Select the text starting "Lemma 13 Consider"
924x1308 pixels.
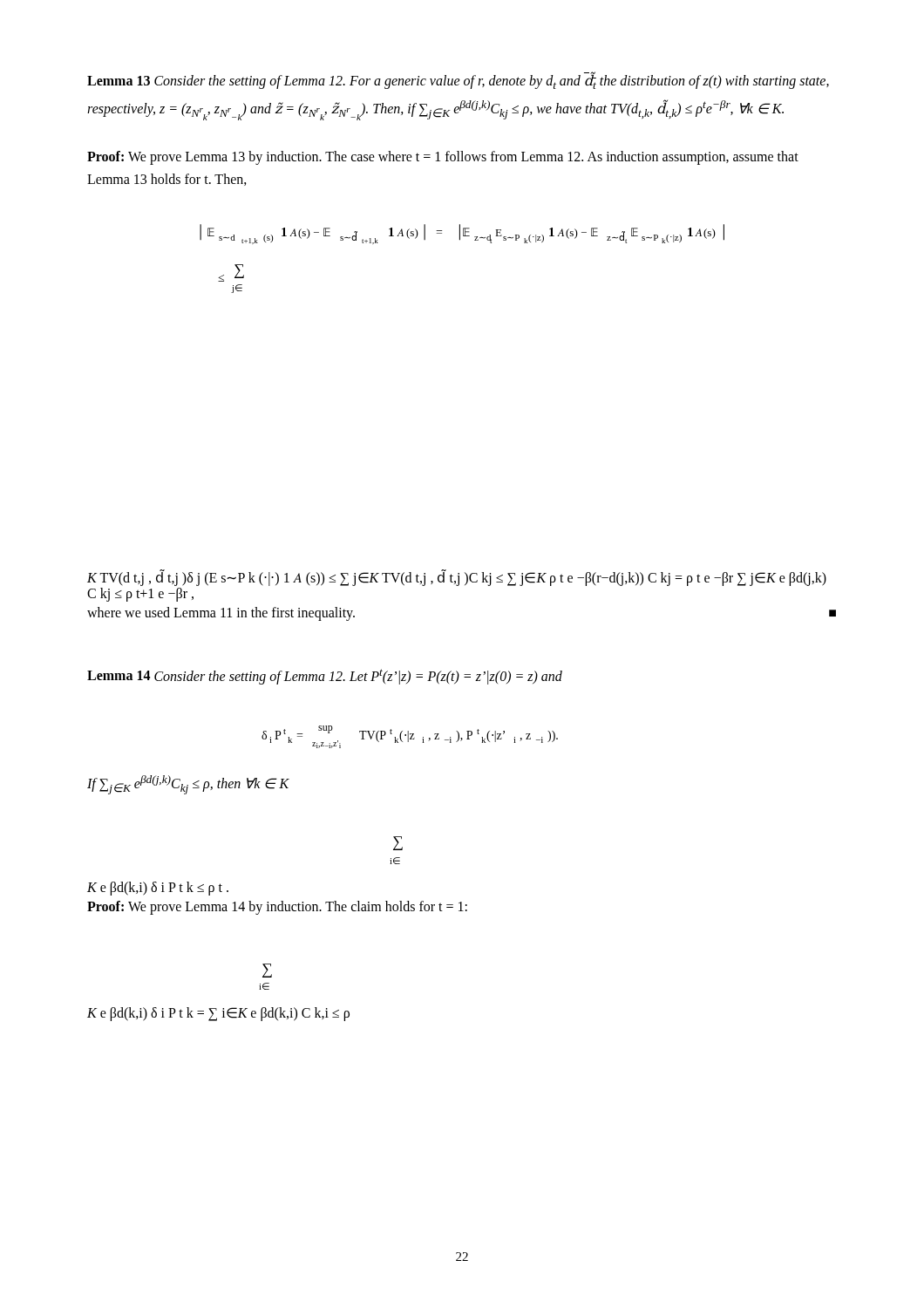point(458,98)
